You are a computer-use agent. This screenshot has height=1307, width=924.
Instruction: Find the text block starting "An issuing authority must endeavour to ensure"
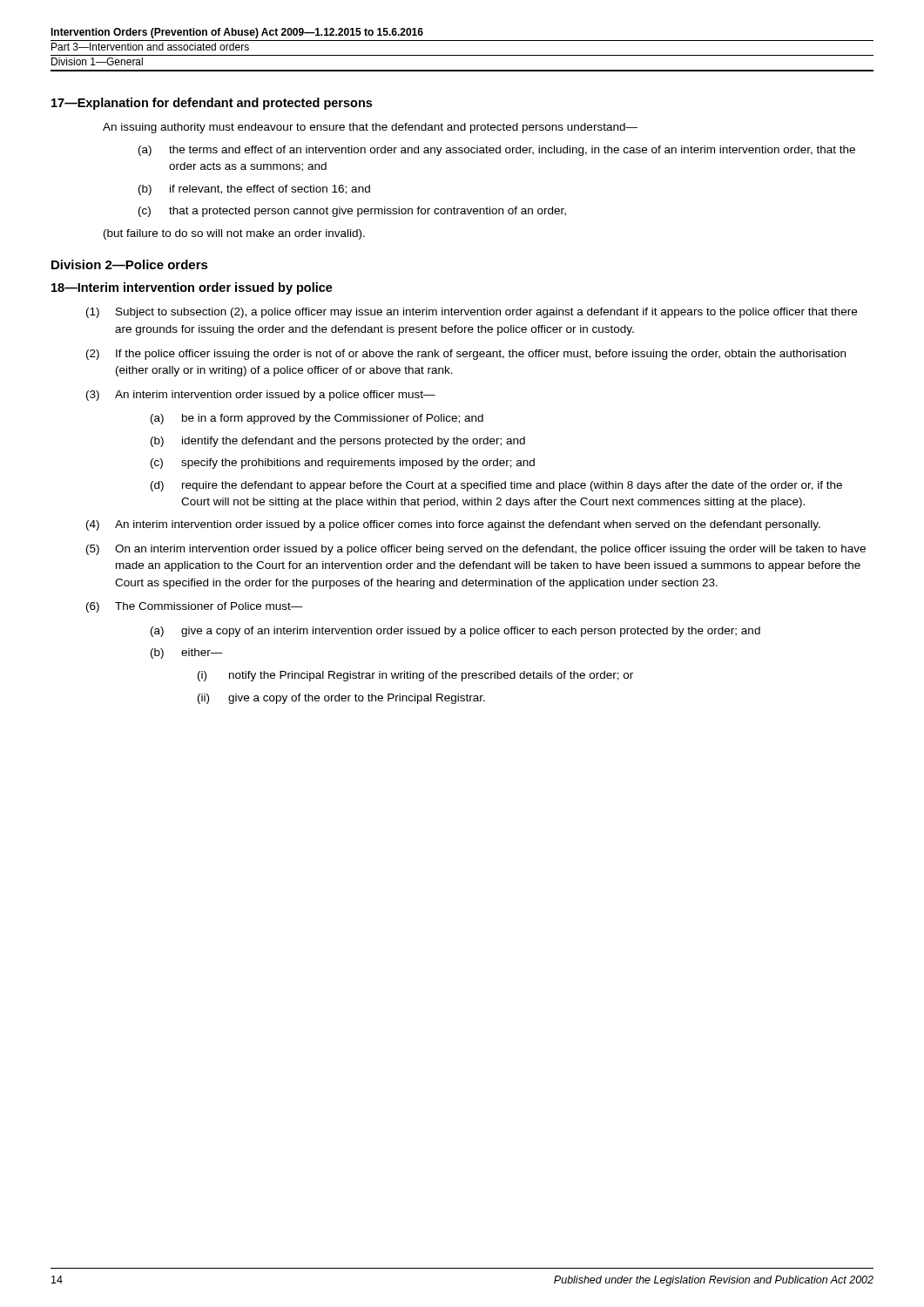370,127
